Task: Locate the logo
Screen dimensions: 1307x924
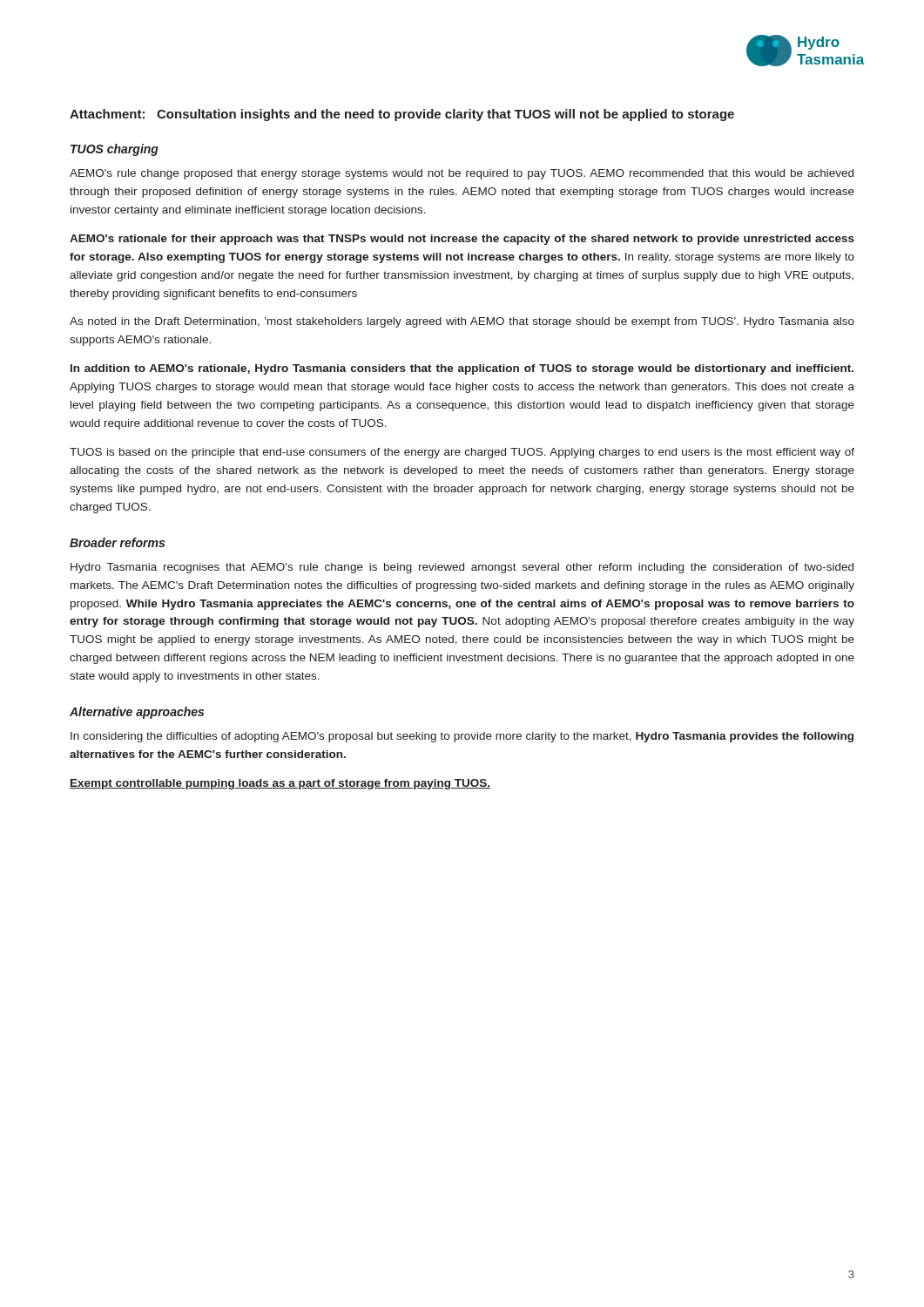Action: [813, 52]
